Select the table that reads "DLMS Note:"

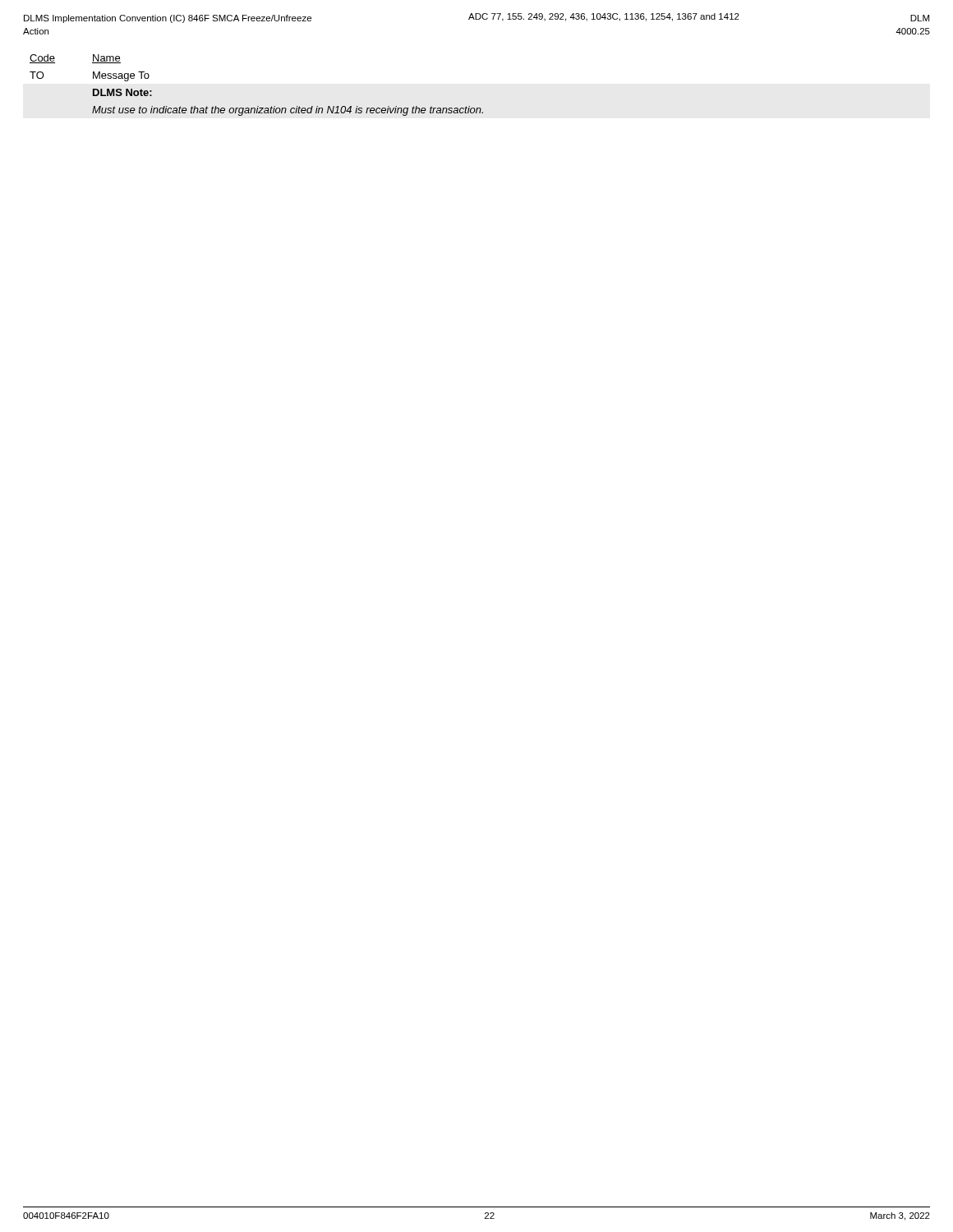(x=476, y=84)
